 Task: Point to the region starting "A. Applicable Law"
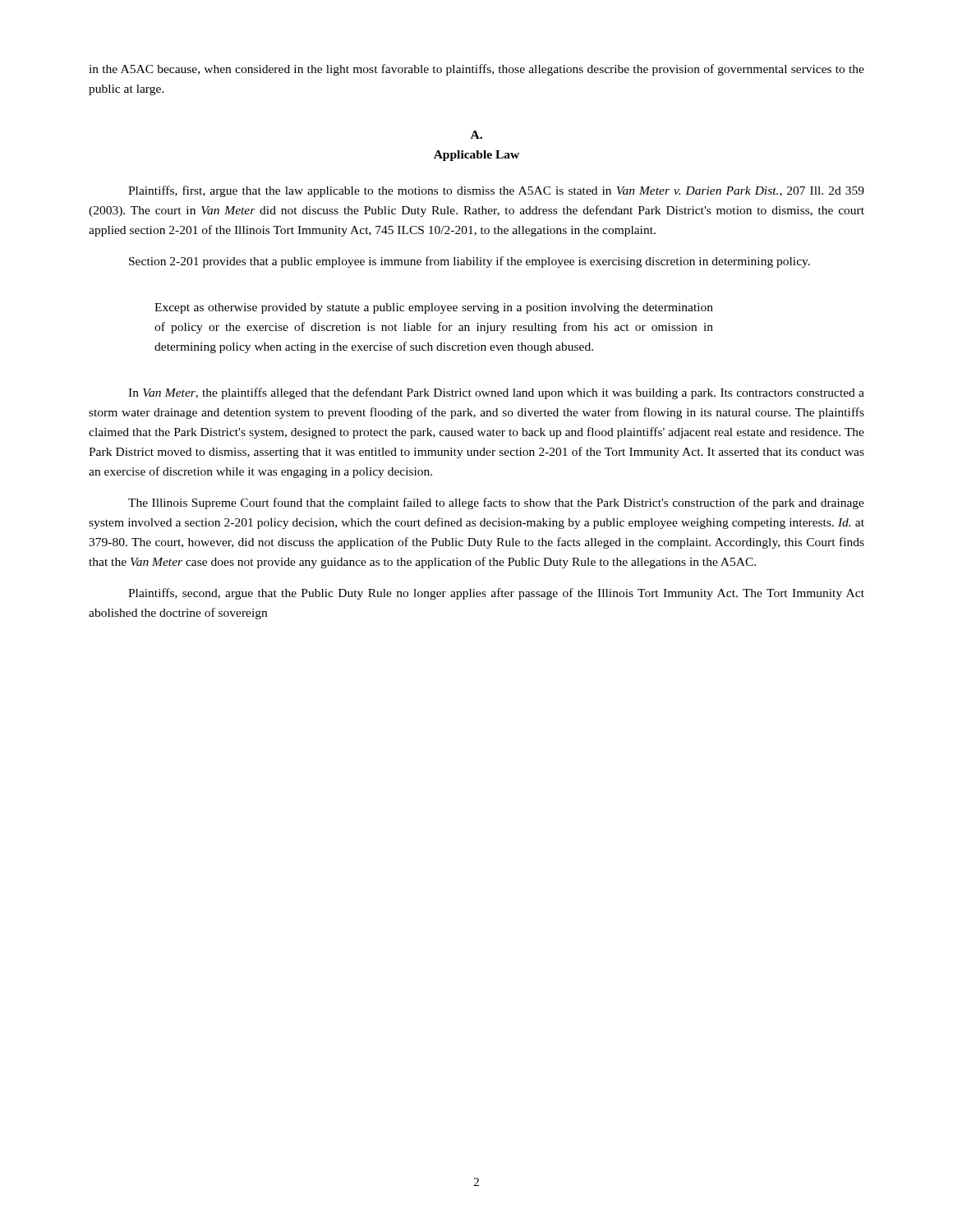click(476, 145)
